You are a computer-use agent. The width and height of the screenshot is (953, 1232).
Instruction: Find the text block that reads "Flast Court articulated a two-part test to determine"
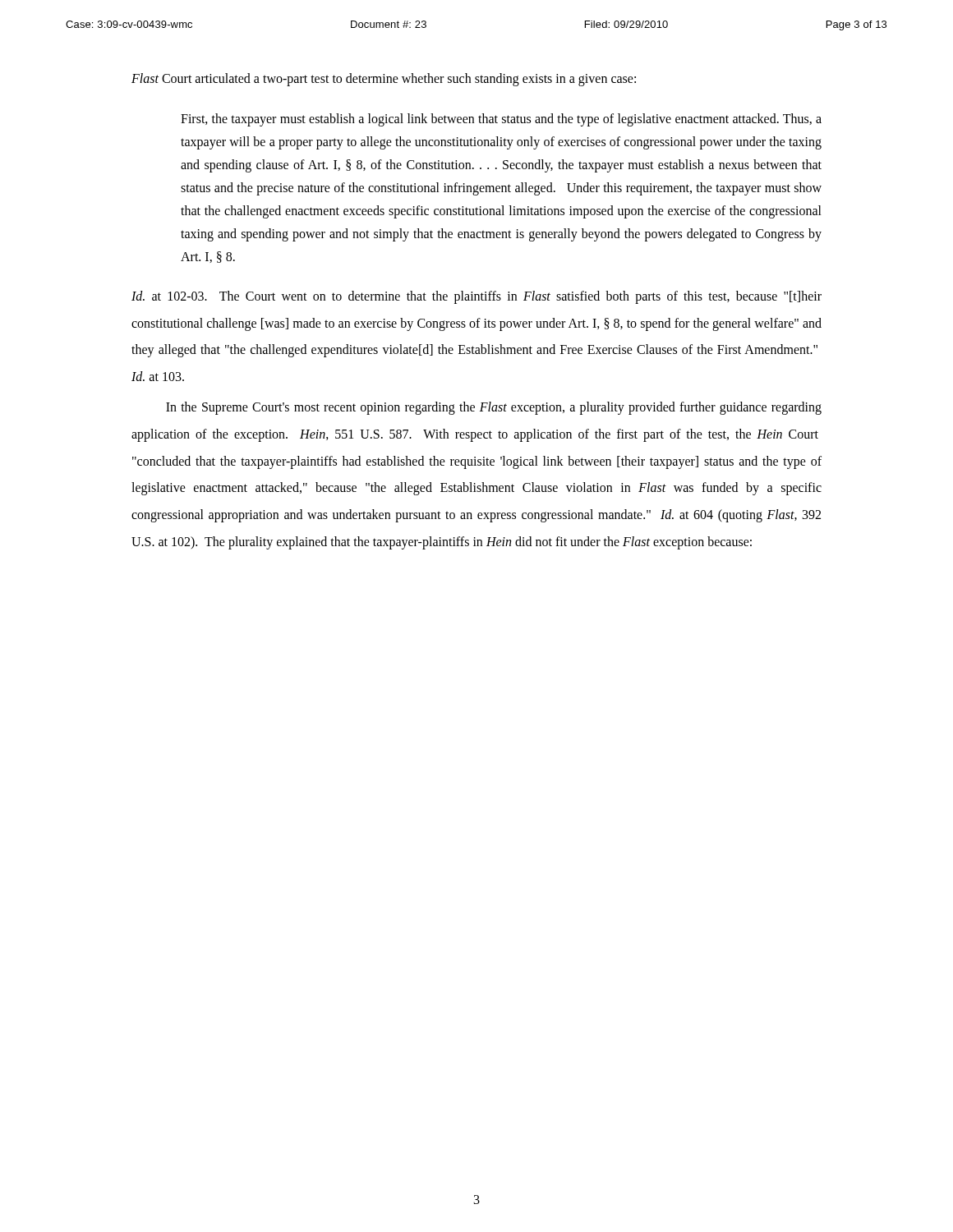pos(384,78)
